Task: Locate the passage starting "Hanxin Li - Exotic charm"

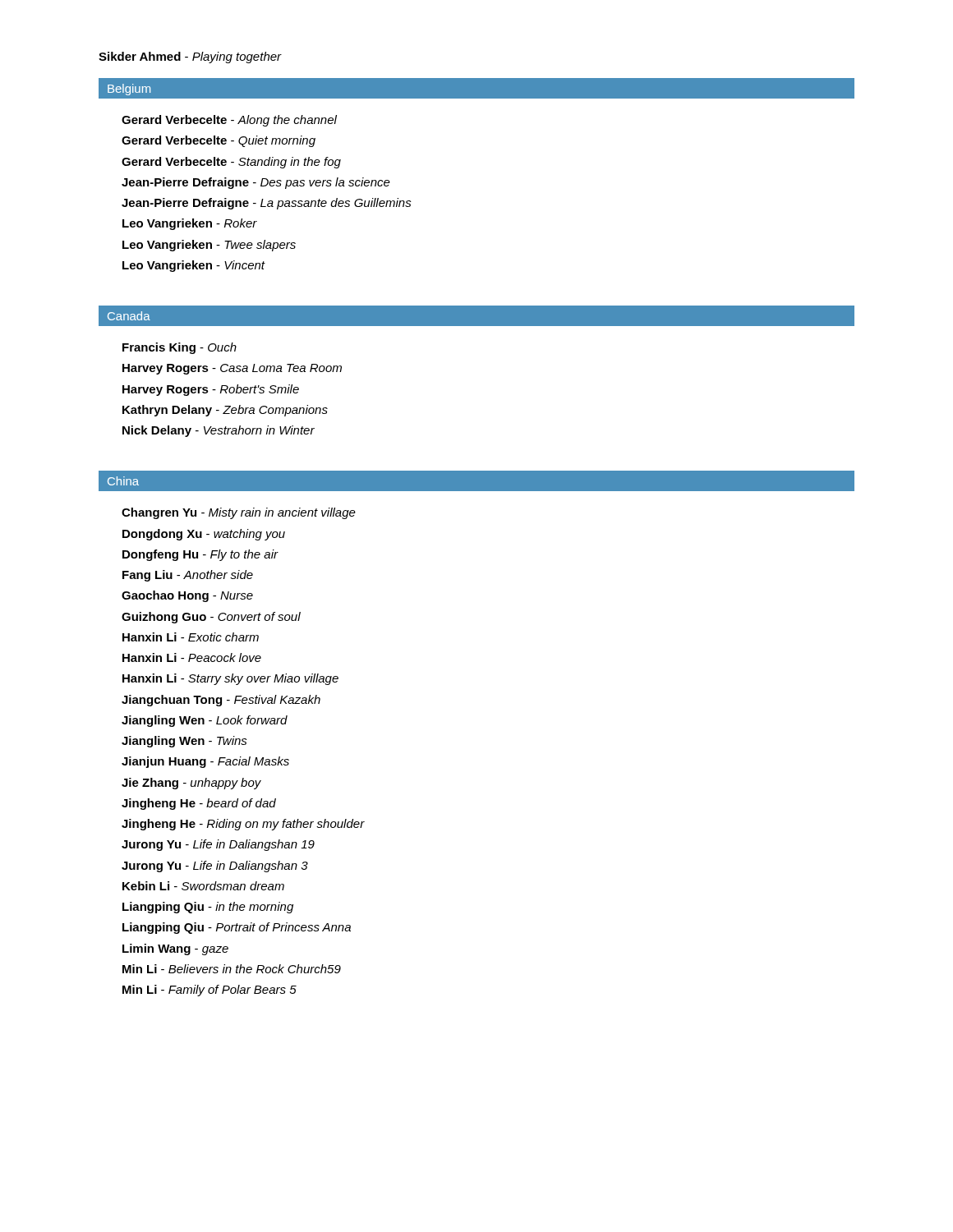Action: [190, 637]
